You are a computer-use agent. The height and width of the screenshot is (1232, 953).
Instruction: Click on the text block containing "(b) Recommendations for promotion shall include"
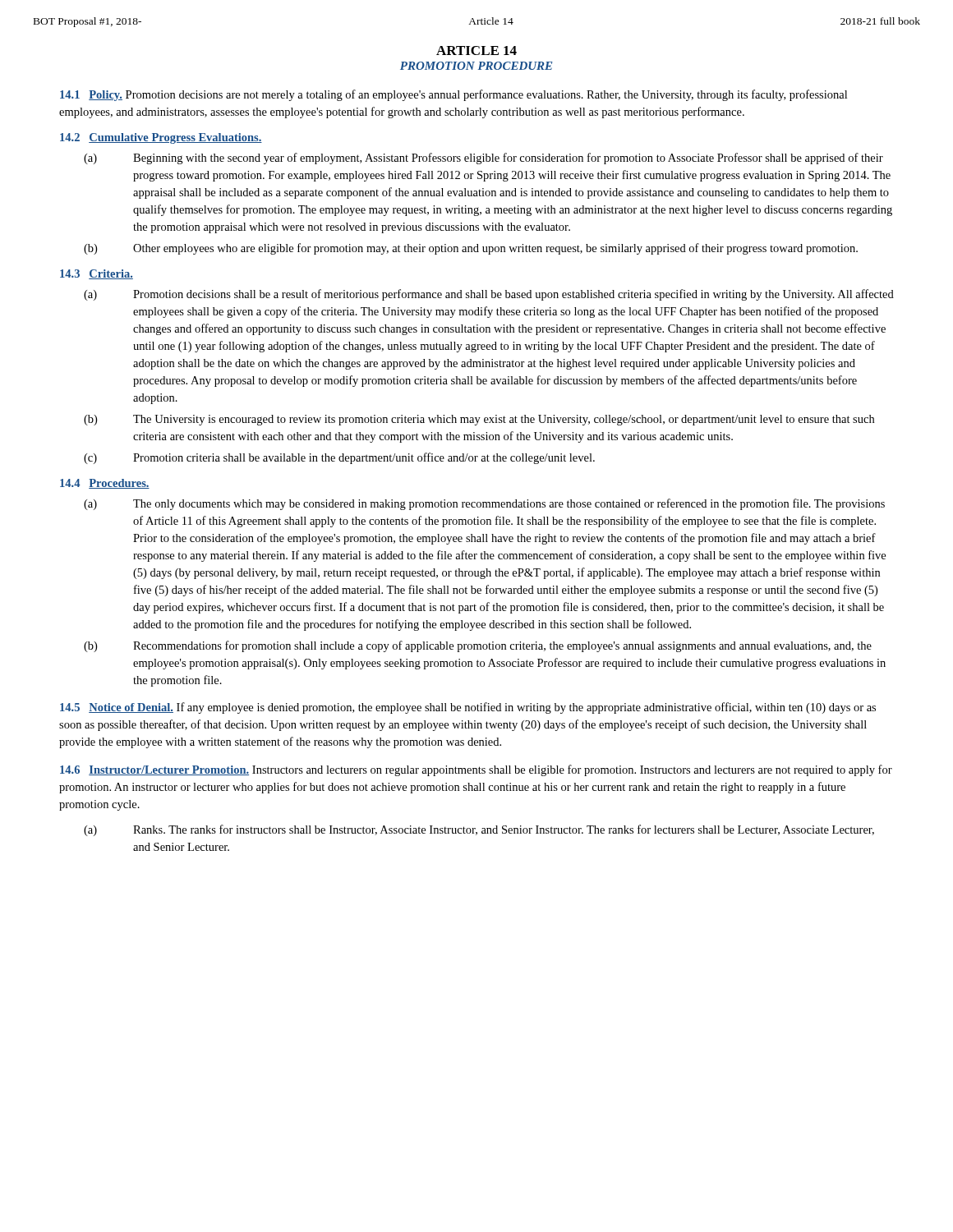coord(476,664)
